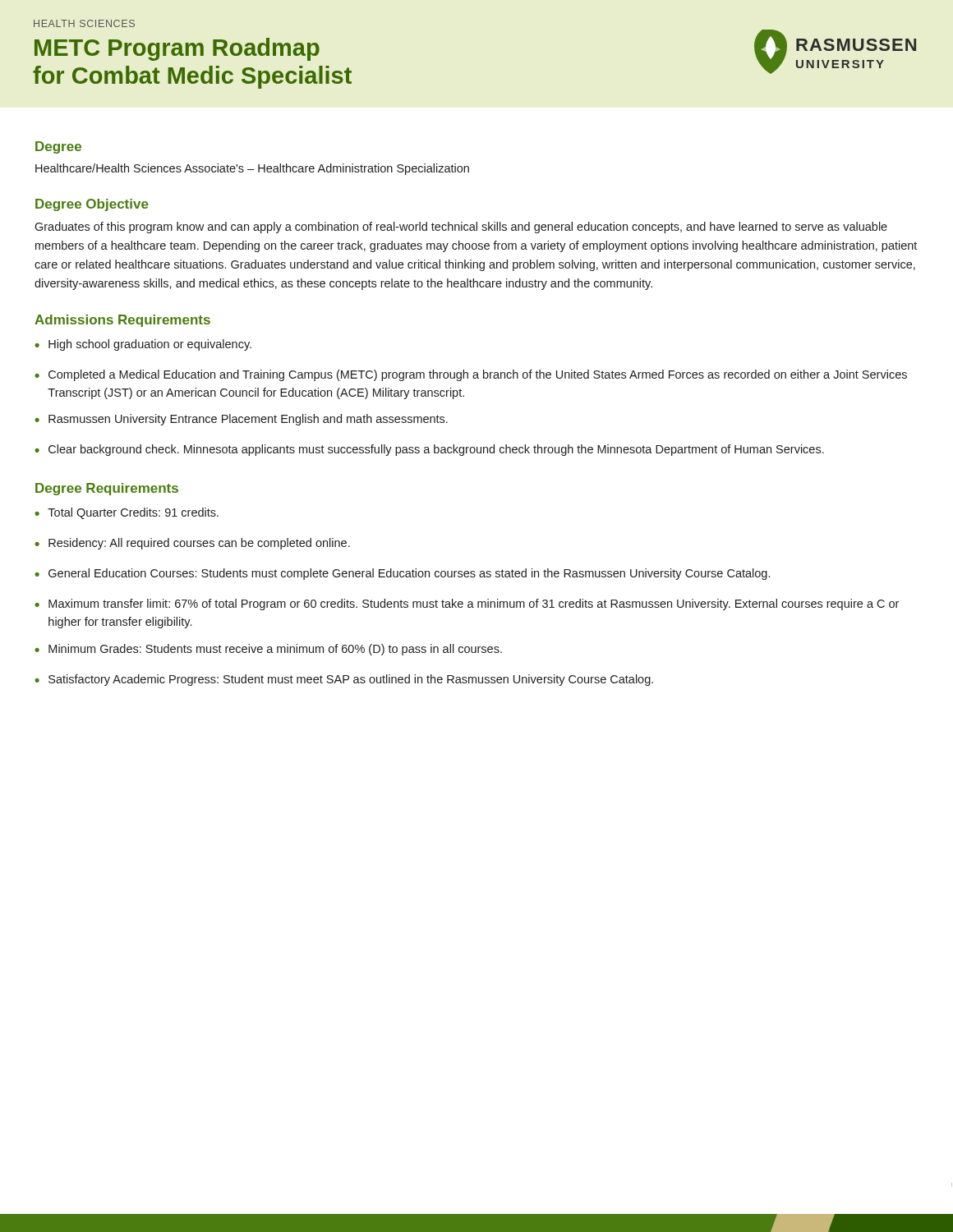
Task: Click on the list item with the text "• Minimum Grades: Students must receive"
Action: (269, 651)
